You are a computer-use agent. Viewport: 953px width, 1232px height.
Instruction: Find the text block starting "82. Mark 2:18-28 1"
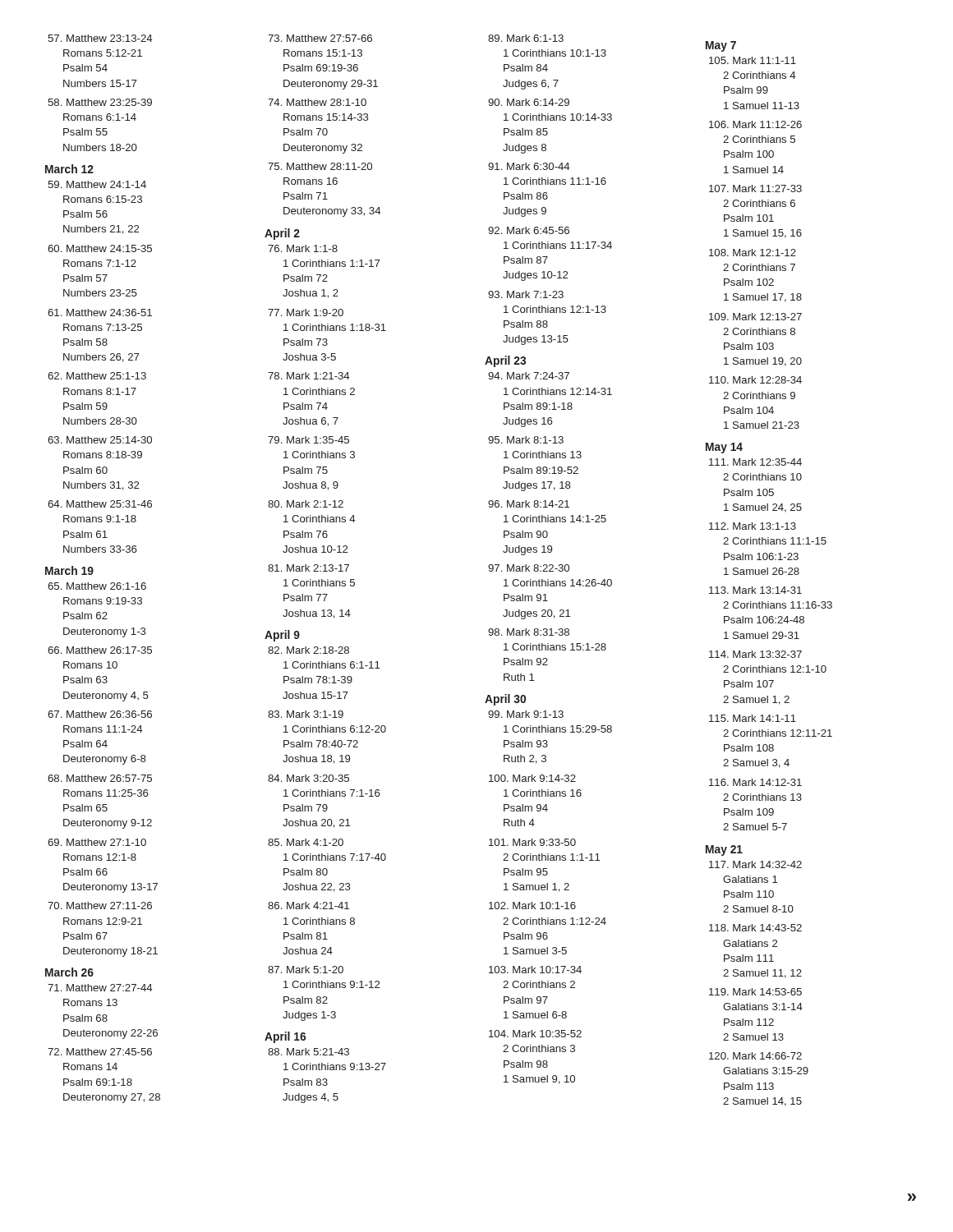coord(324,672)
